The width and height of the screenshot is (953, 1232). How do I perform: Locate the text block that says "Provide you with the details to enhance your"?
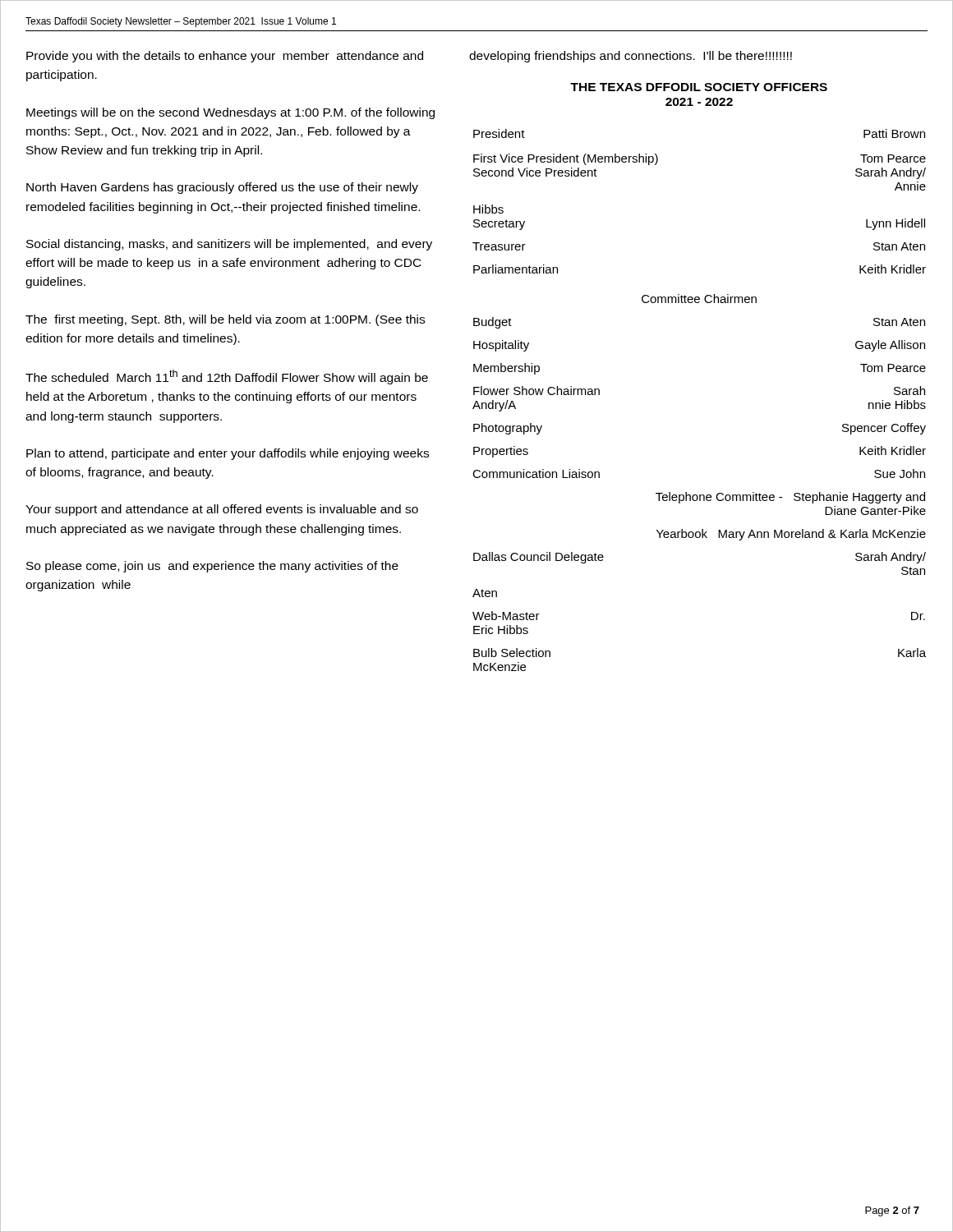coord(225,65)
